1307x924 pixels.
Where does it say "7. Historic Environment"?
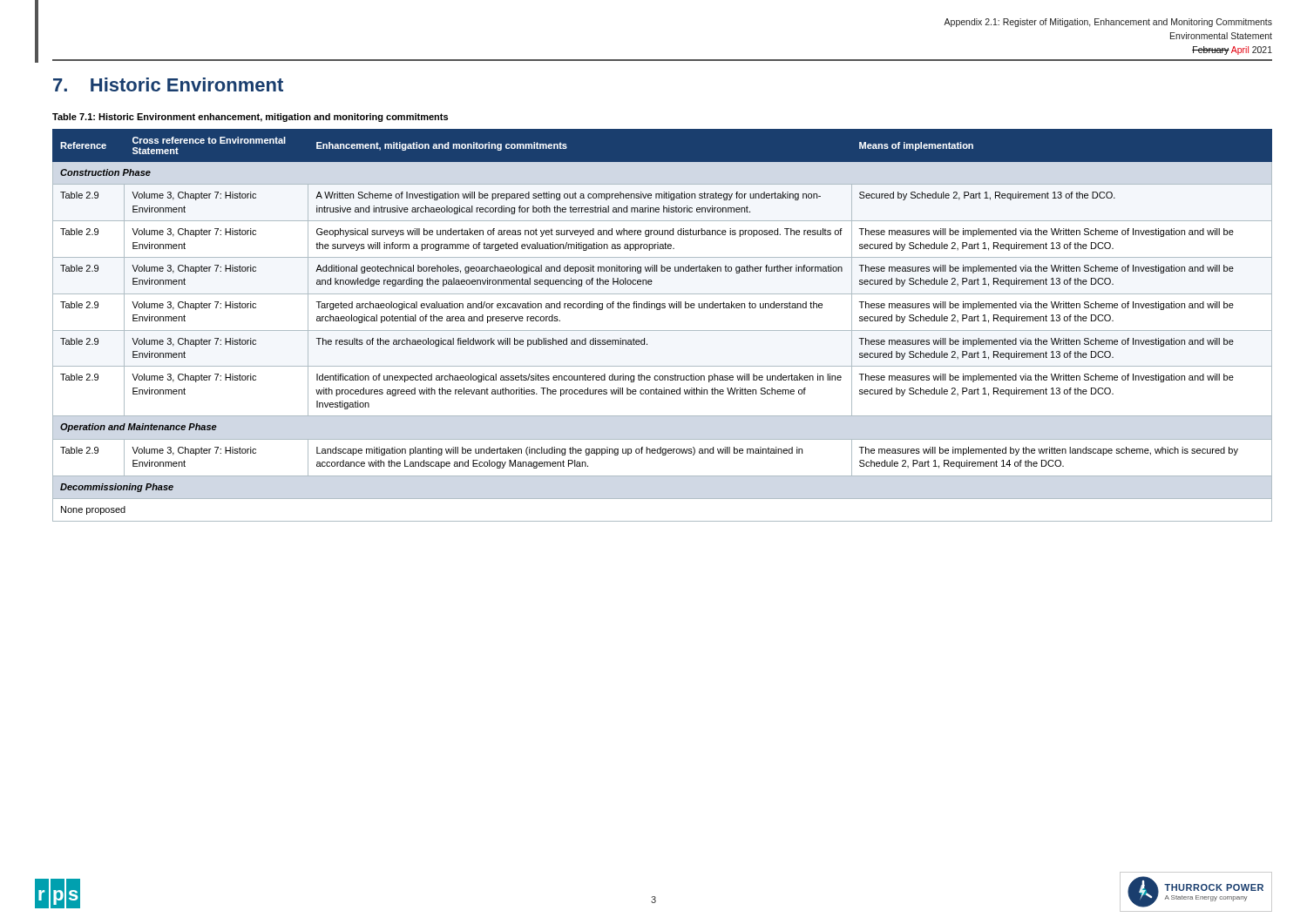tap(168, 85)
